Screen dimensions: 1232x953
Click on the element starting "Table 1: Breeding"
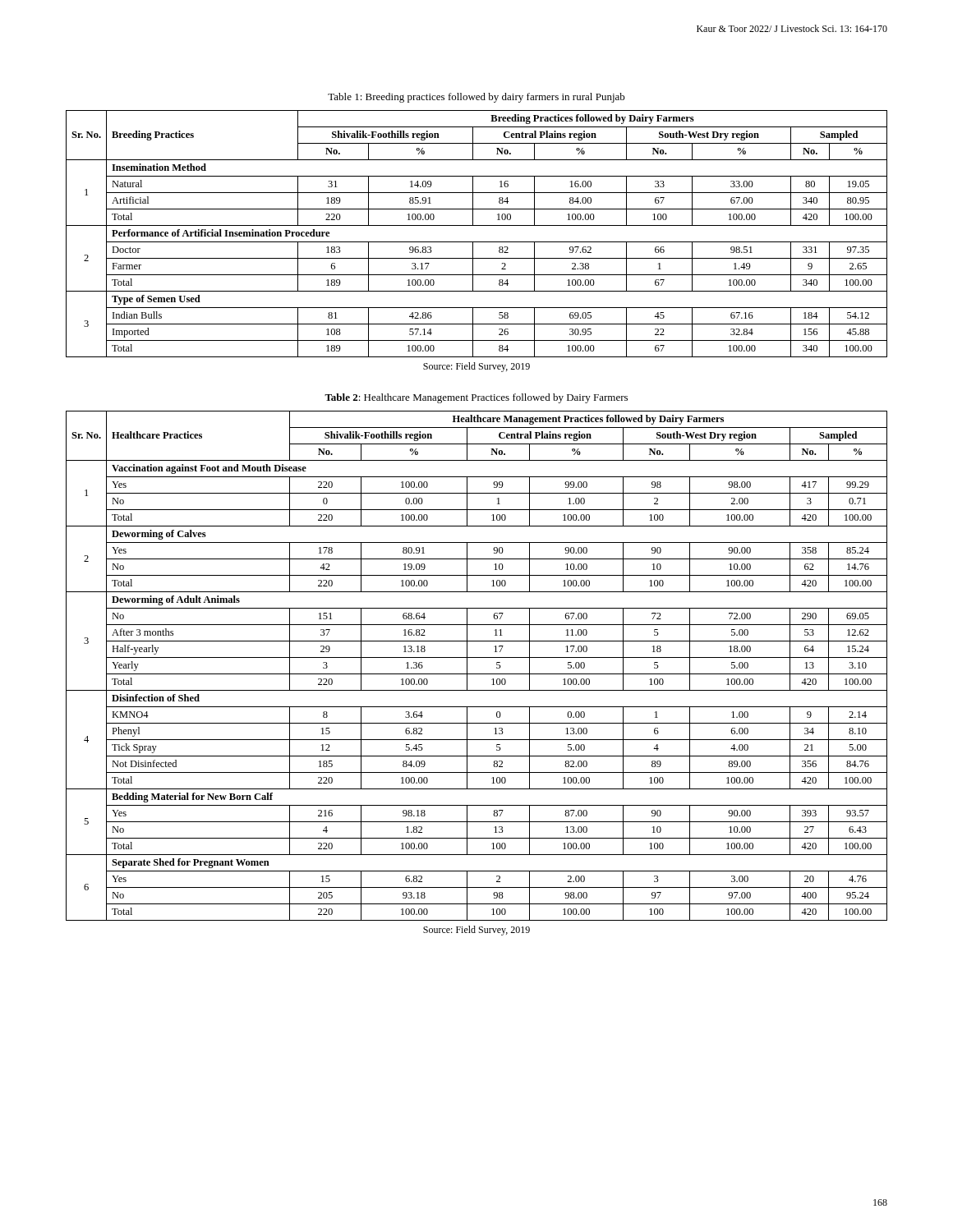(476, 96)
